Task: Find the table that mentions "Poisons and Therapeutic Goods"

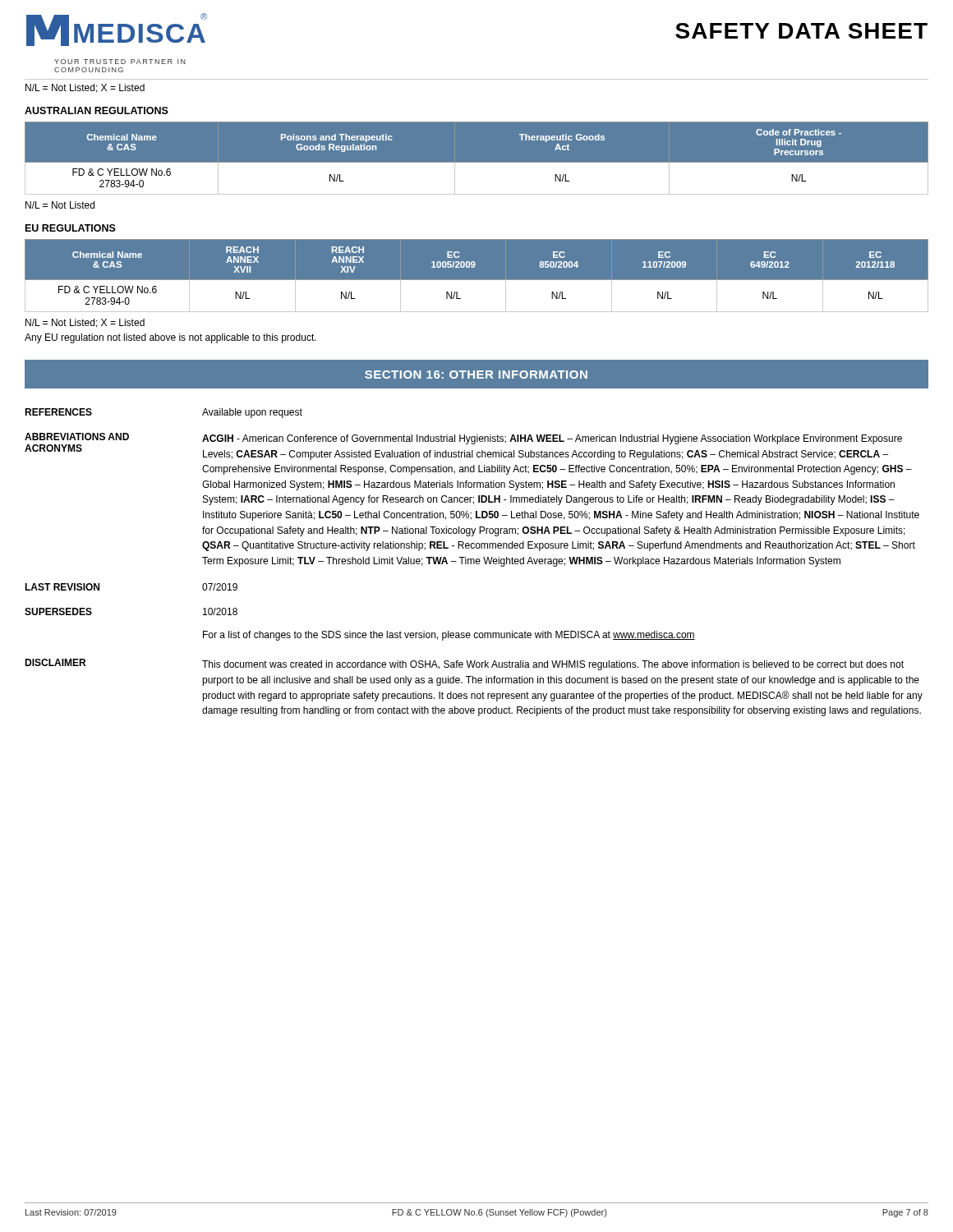Action: pyautogui.click(x=476, y=158)
